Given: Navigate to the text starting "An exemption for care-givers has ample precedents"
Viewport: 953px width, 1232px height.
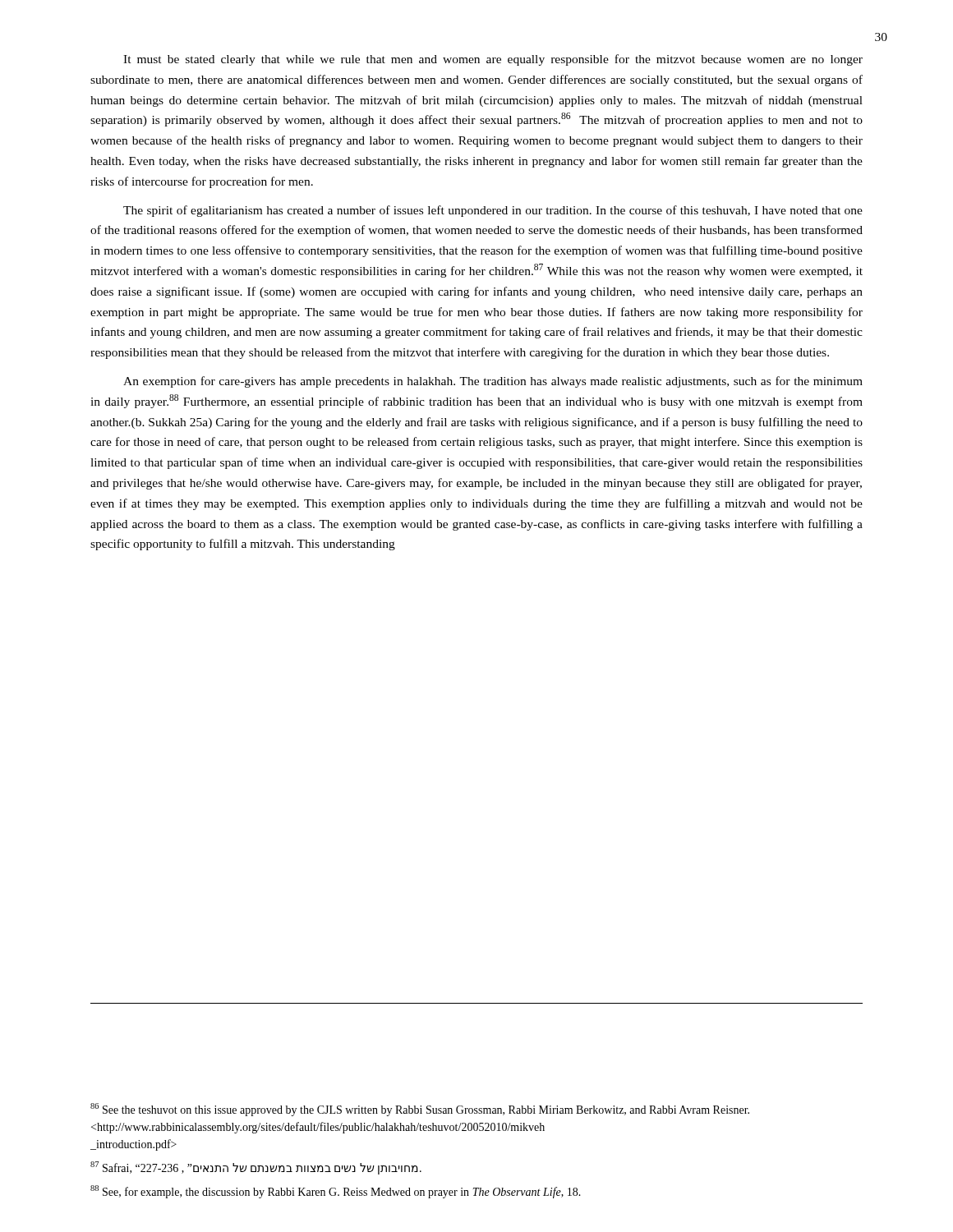Looking at the screenshot, I should pyautogui.click(x=476, y=462).
